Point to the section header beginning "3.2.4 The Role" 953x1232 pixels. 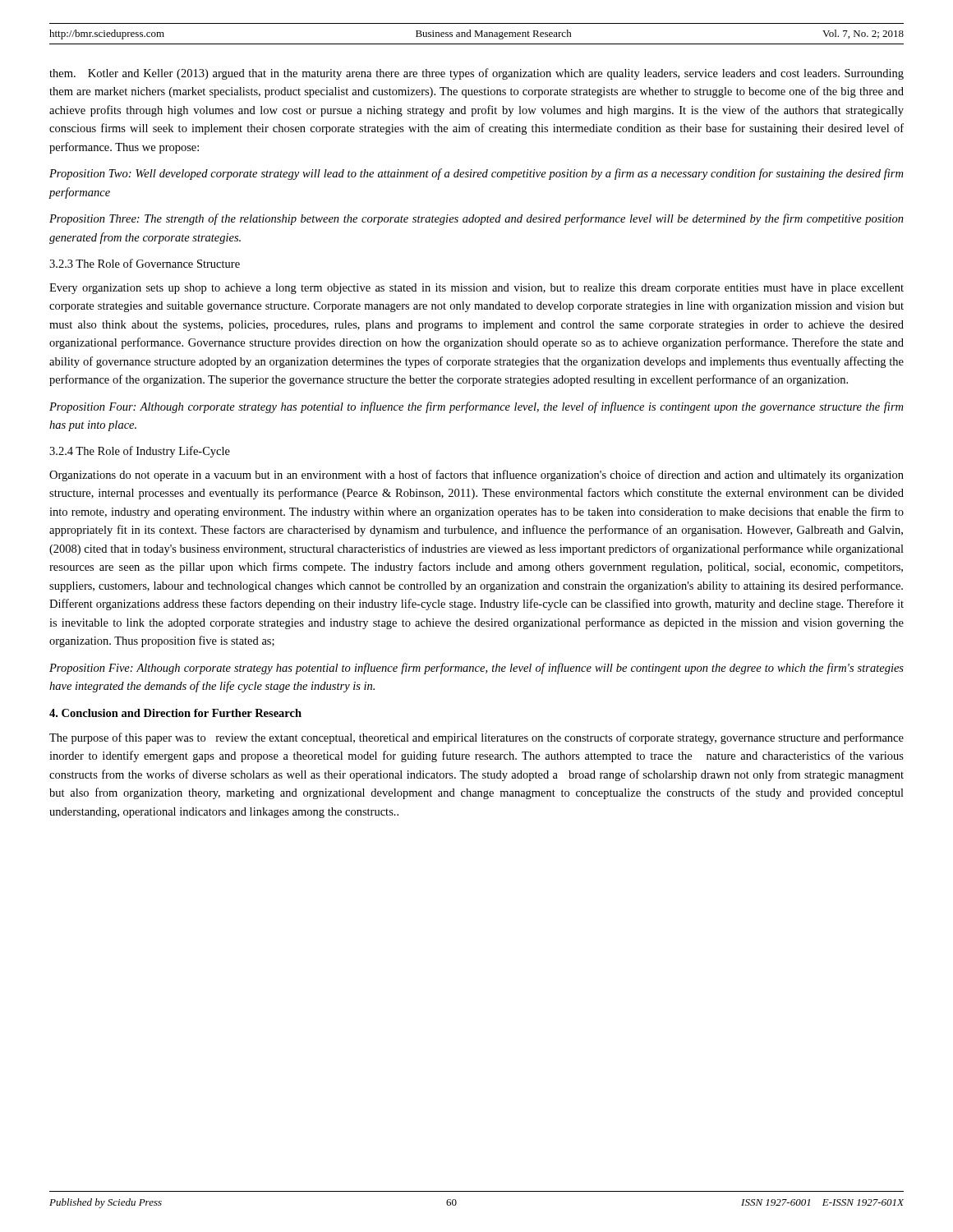(140, 451)
